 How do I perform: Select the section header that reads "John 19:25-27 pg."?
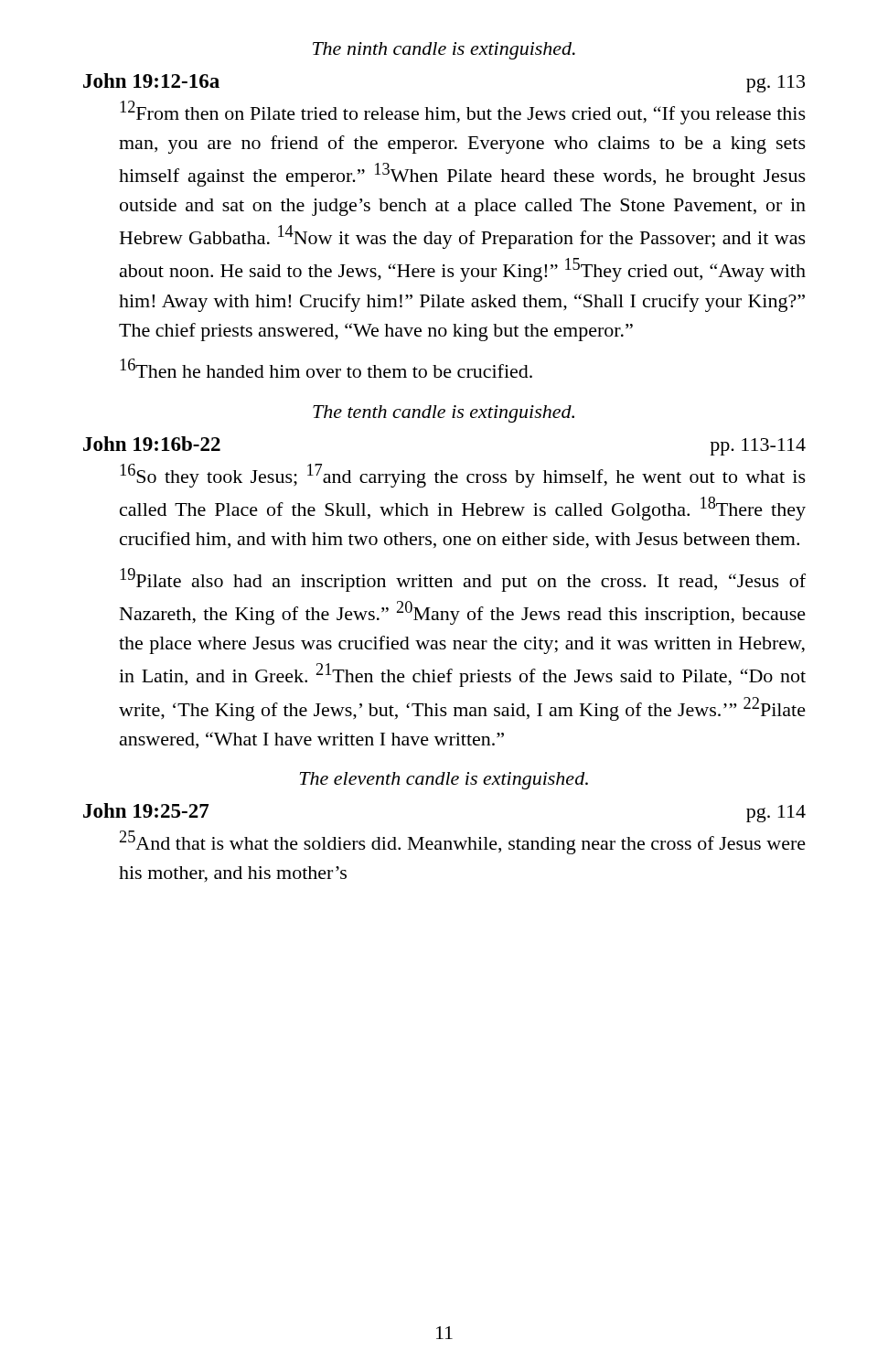pyautogui.click(x=148, y=813)
